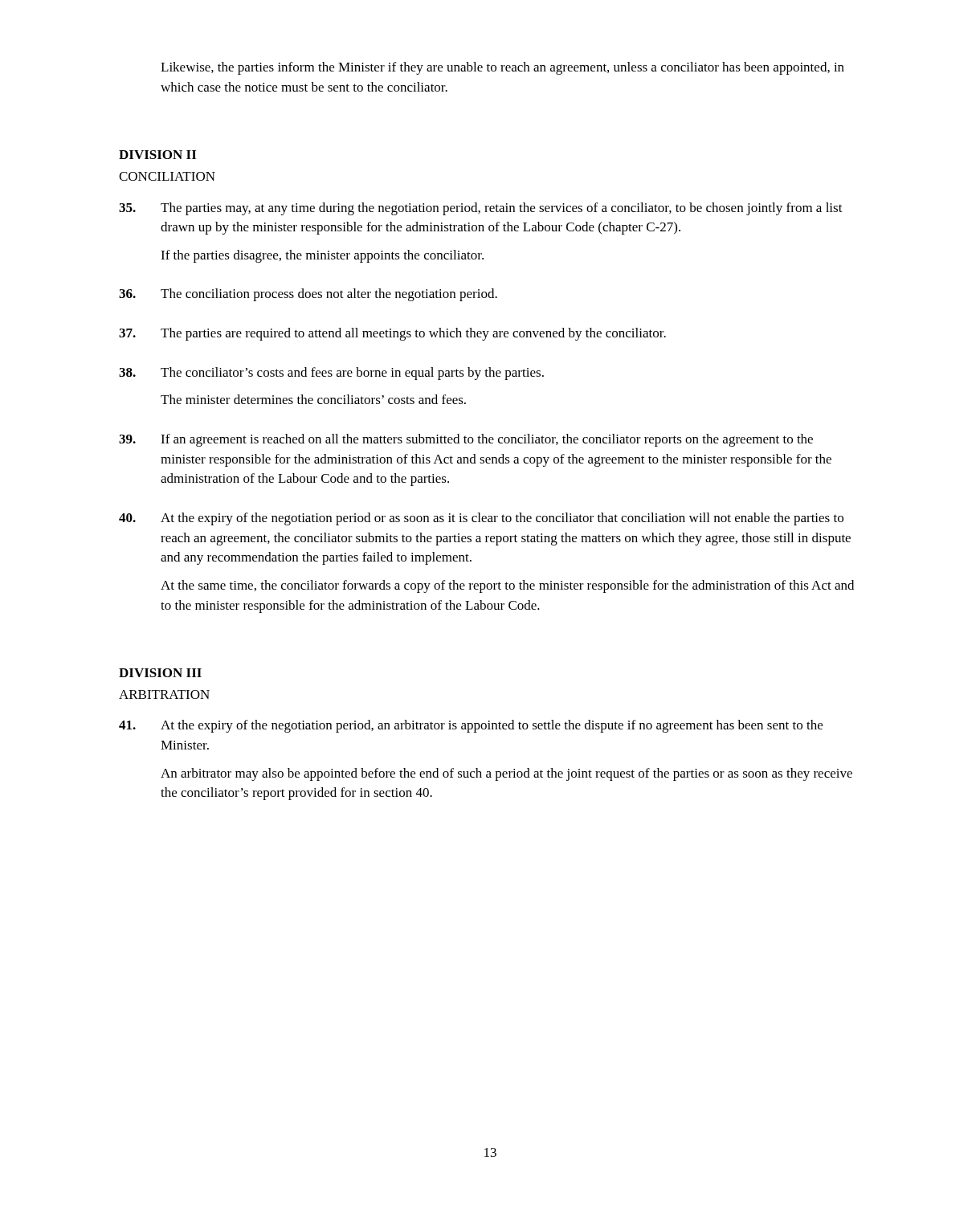Point to the element starting "The minister determines the conciliators’"

314,400
